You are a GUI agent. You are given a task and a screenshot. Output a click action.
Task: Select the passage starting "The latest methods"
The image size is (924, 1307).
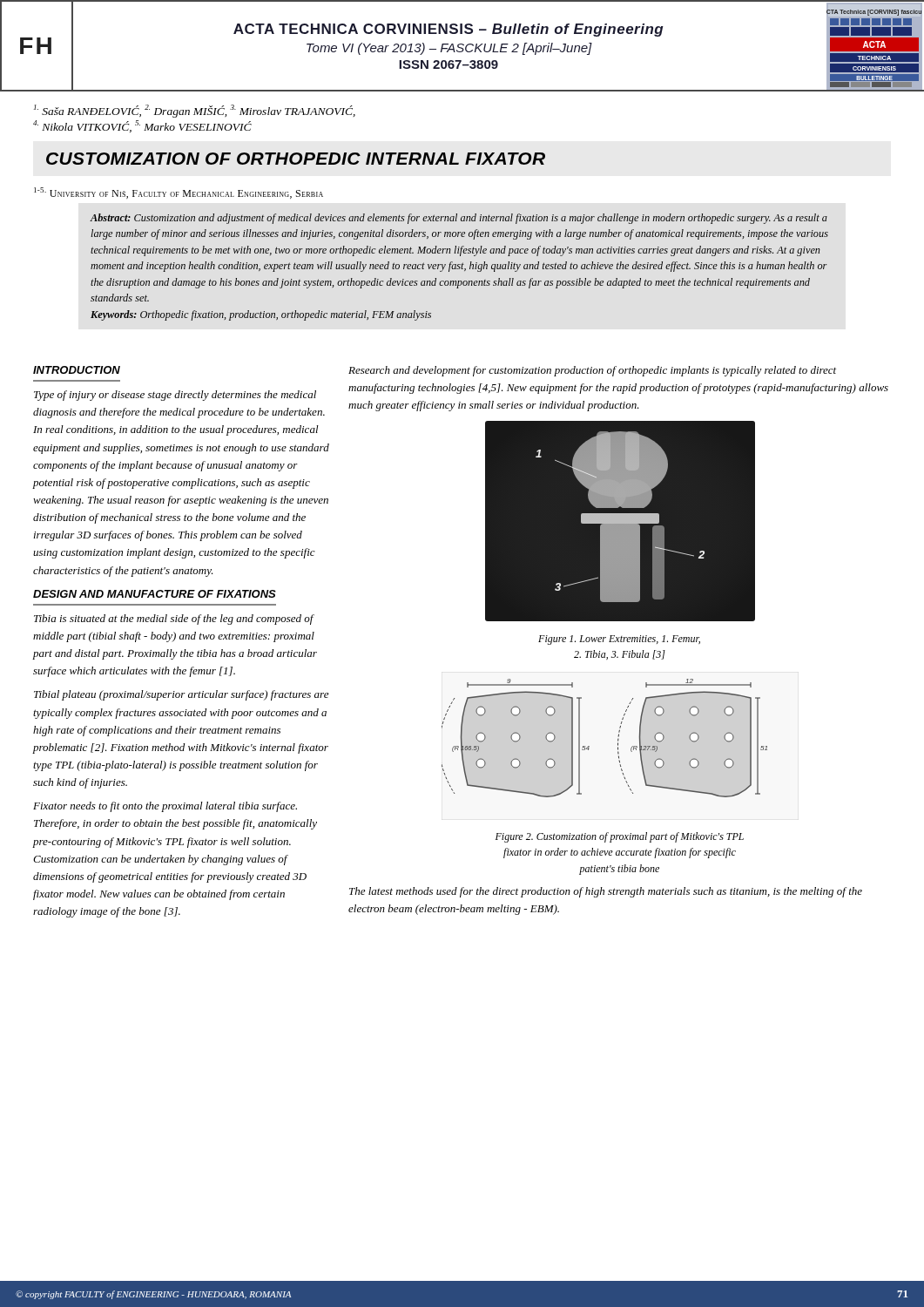(605, 899)
